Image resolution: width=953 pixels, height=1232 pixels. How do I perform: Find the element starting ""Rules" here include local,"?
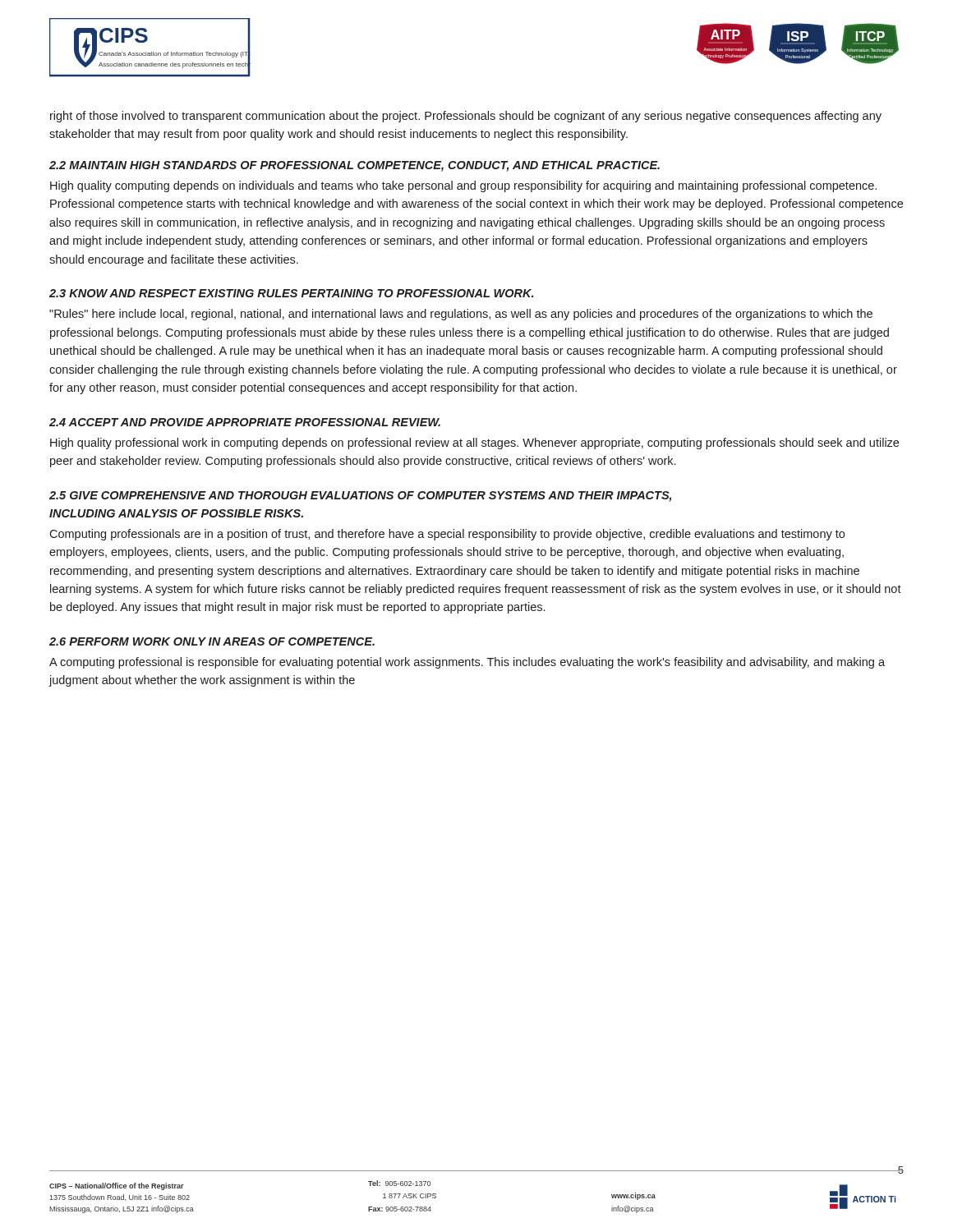[x=473, y=351]
